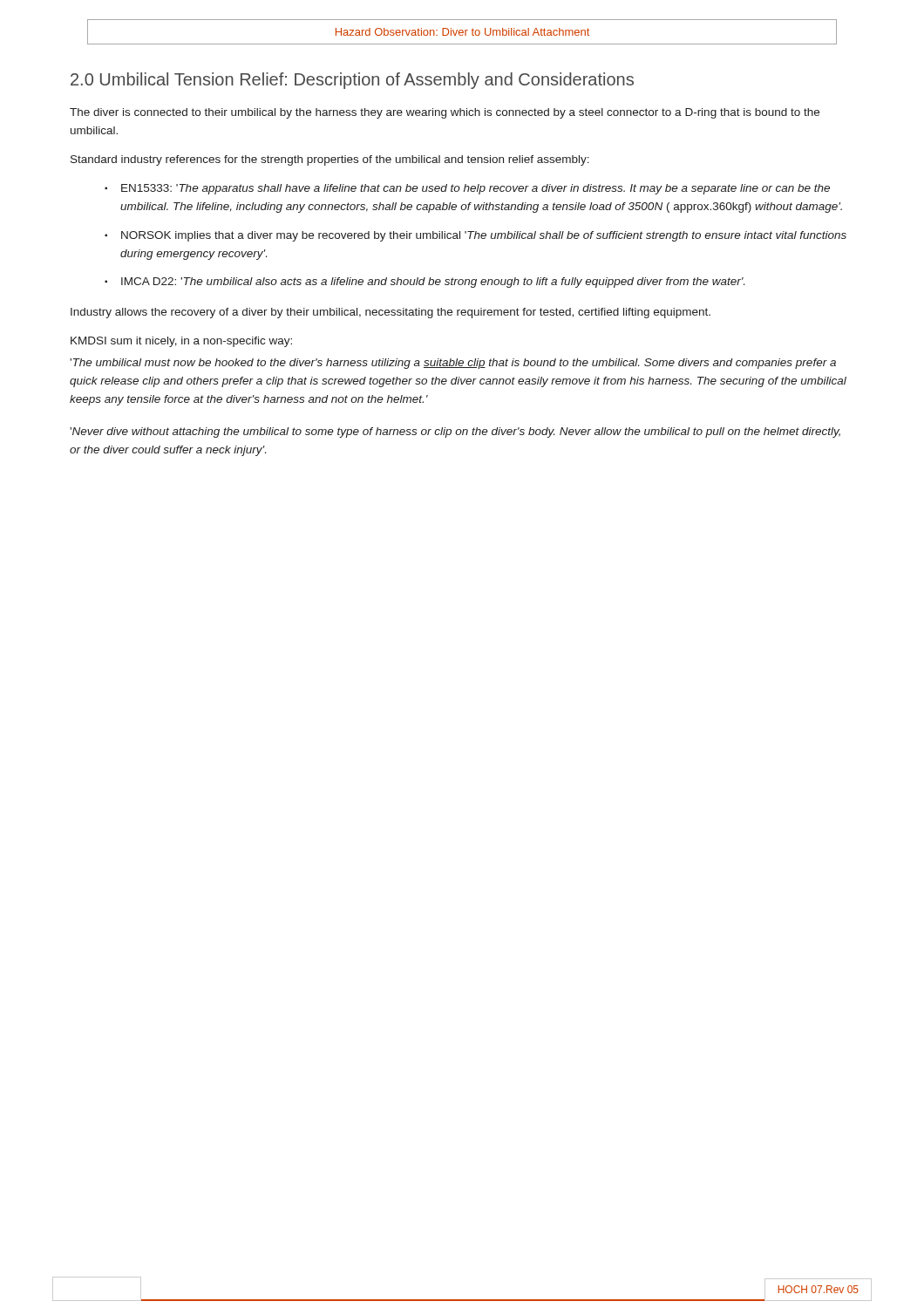Navigate to the text starting "IMCA D22: 'The umbilical also acts as a"

click(x=433, y=282)
